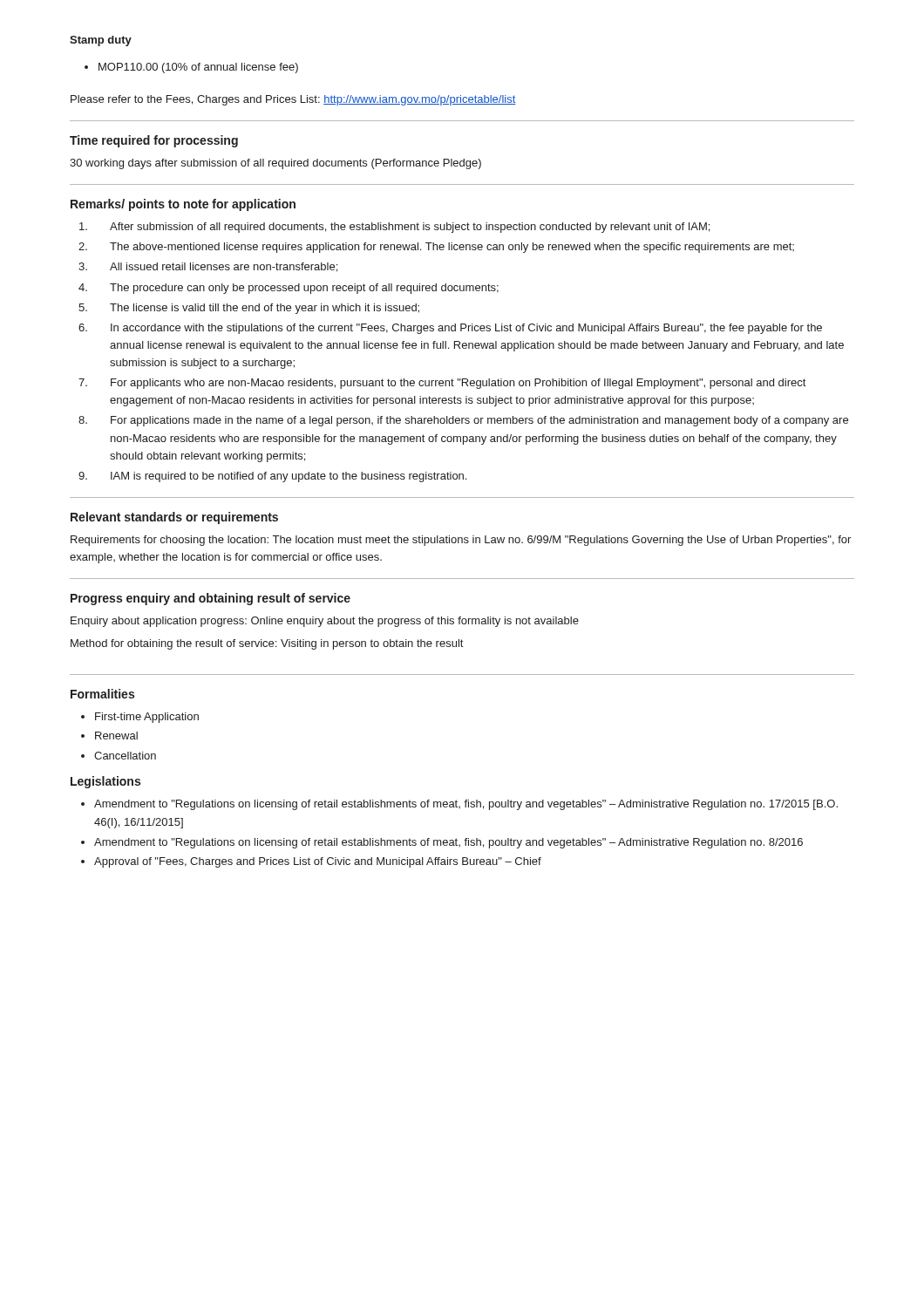Screen dimensions: 1308x924
Task: Navigate to the element starting "Requirements for choosing the location: The location"
Action: (x=460, y=548)
